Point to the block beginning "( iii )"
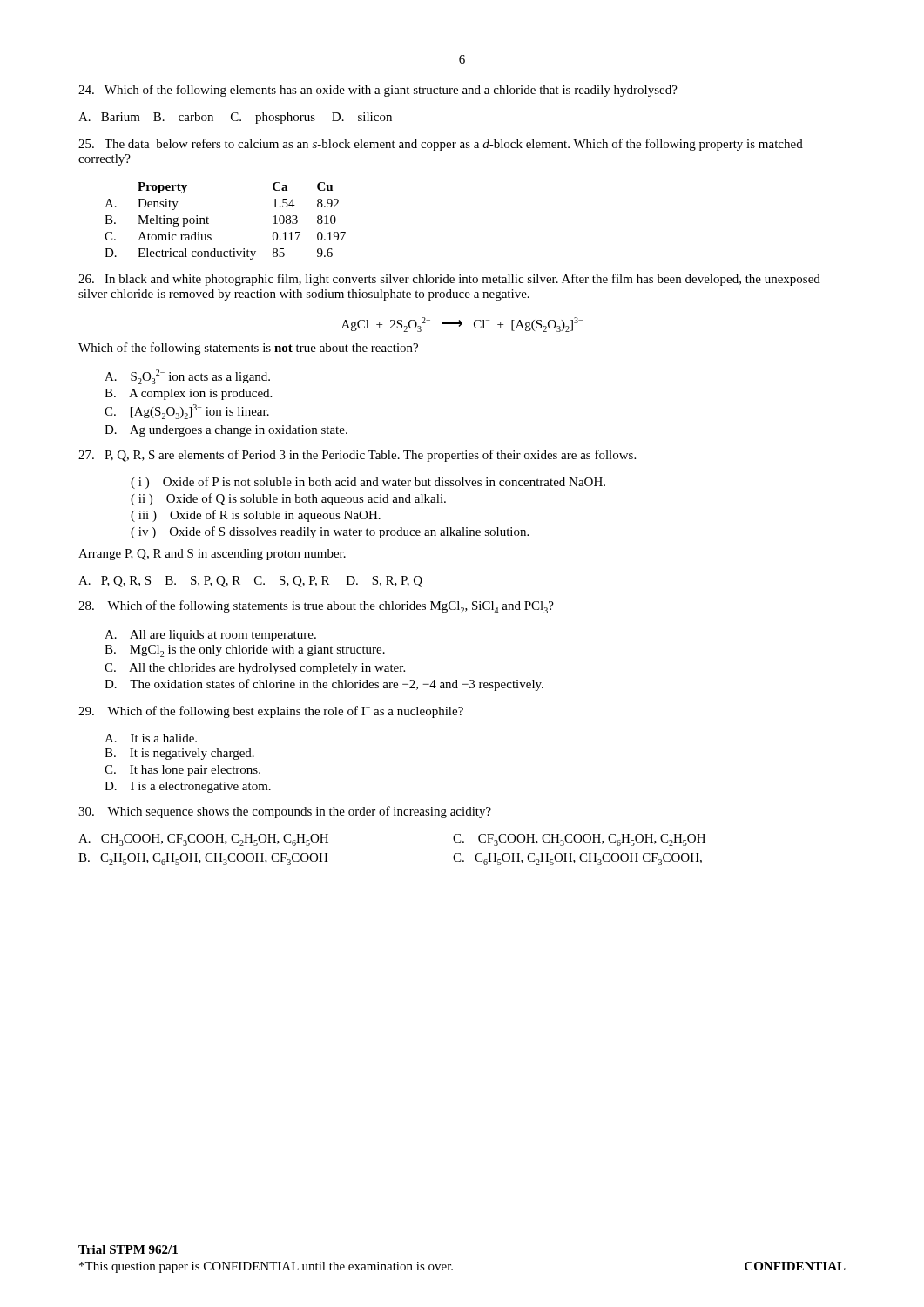This screenshot has width=924, height=1307. 256,515
